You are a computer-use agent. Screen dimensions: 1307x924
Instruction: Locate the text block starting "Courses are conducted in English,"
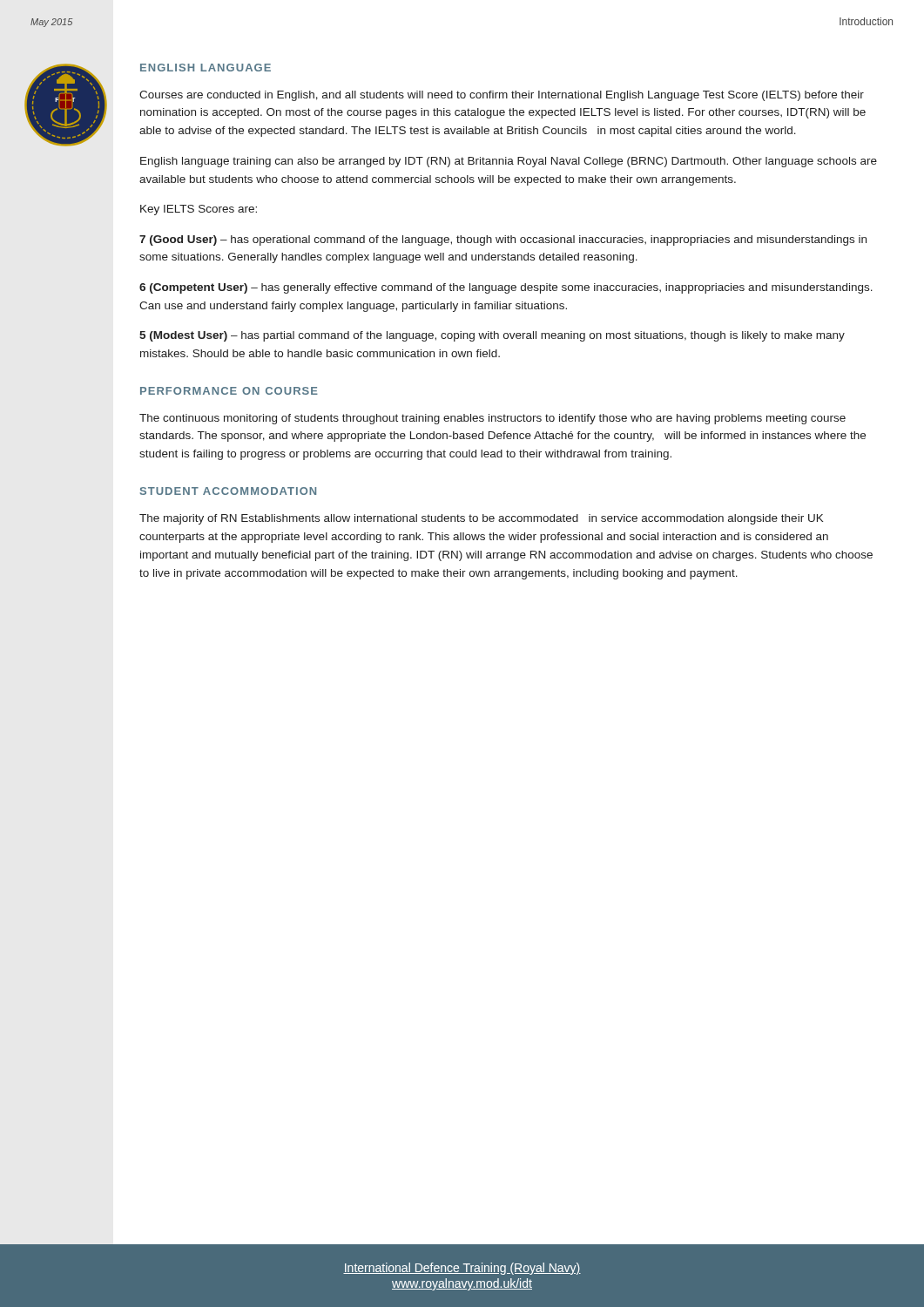510,113
